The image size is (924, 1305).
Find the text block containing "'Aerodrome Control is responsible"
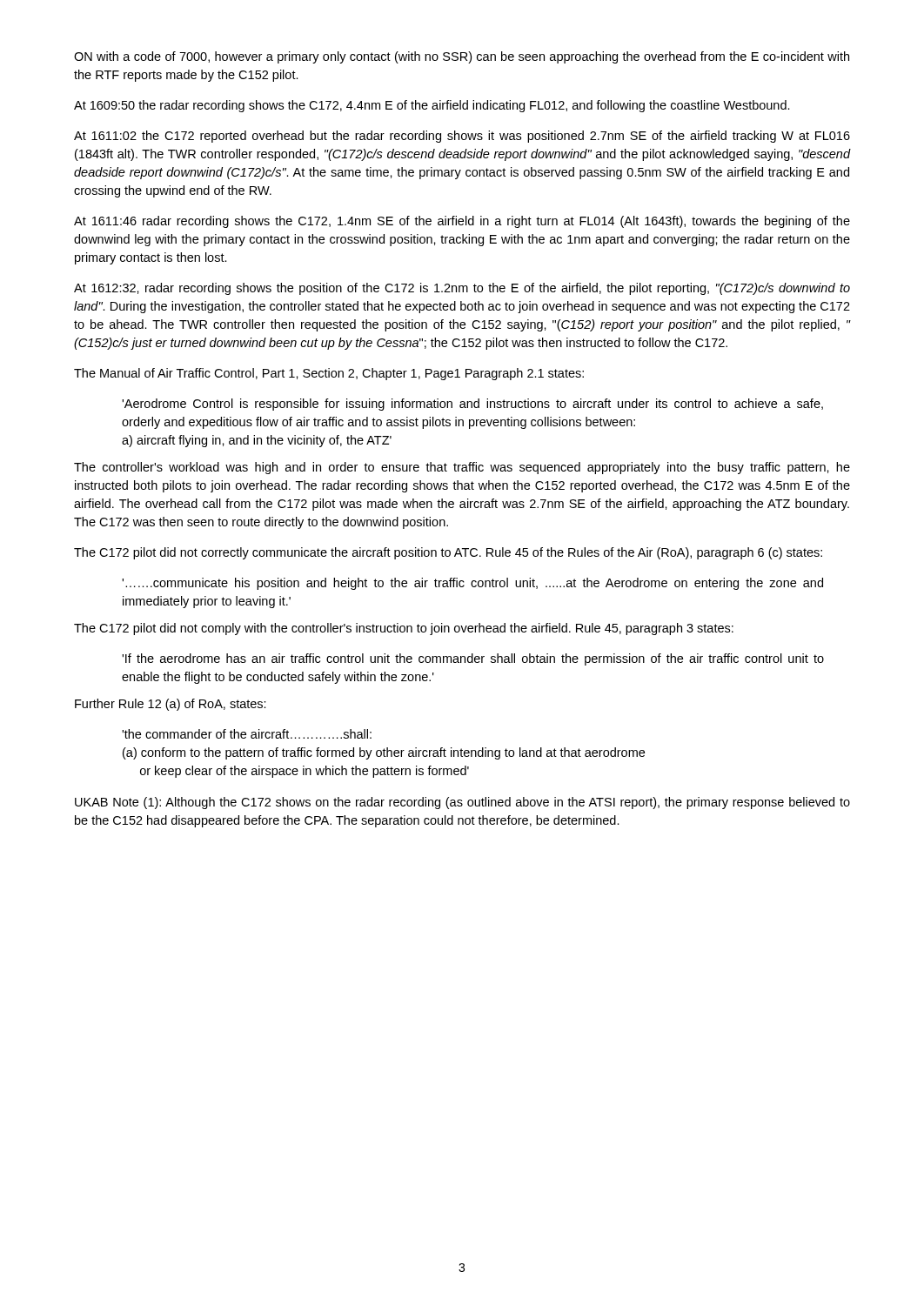click(473, 422)
